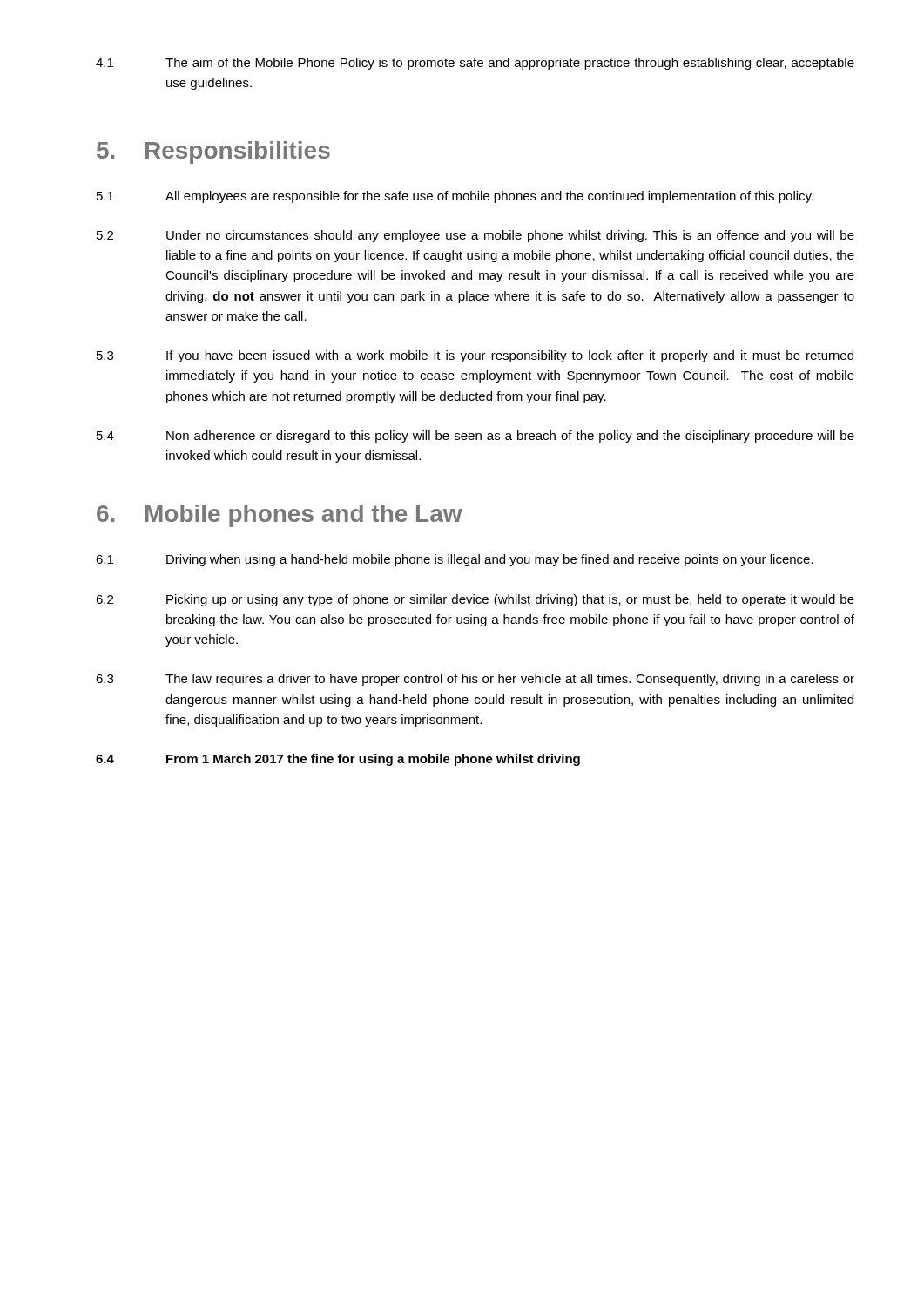Where is the passage that starts "6.4 From 1 March"?

(475, 759)
